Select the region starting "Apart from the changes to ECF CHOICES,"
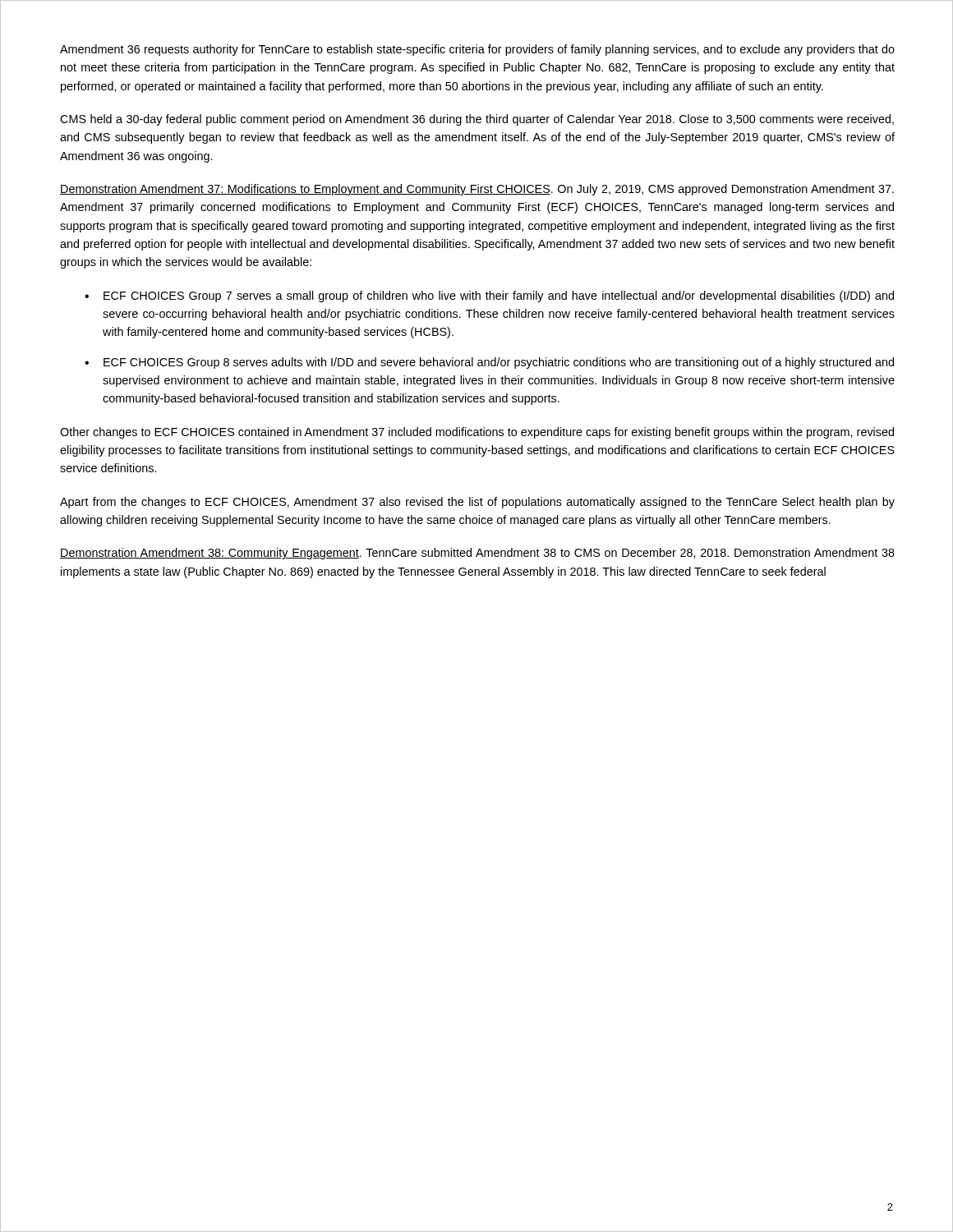 [477, 511]
